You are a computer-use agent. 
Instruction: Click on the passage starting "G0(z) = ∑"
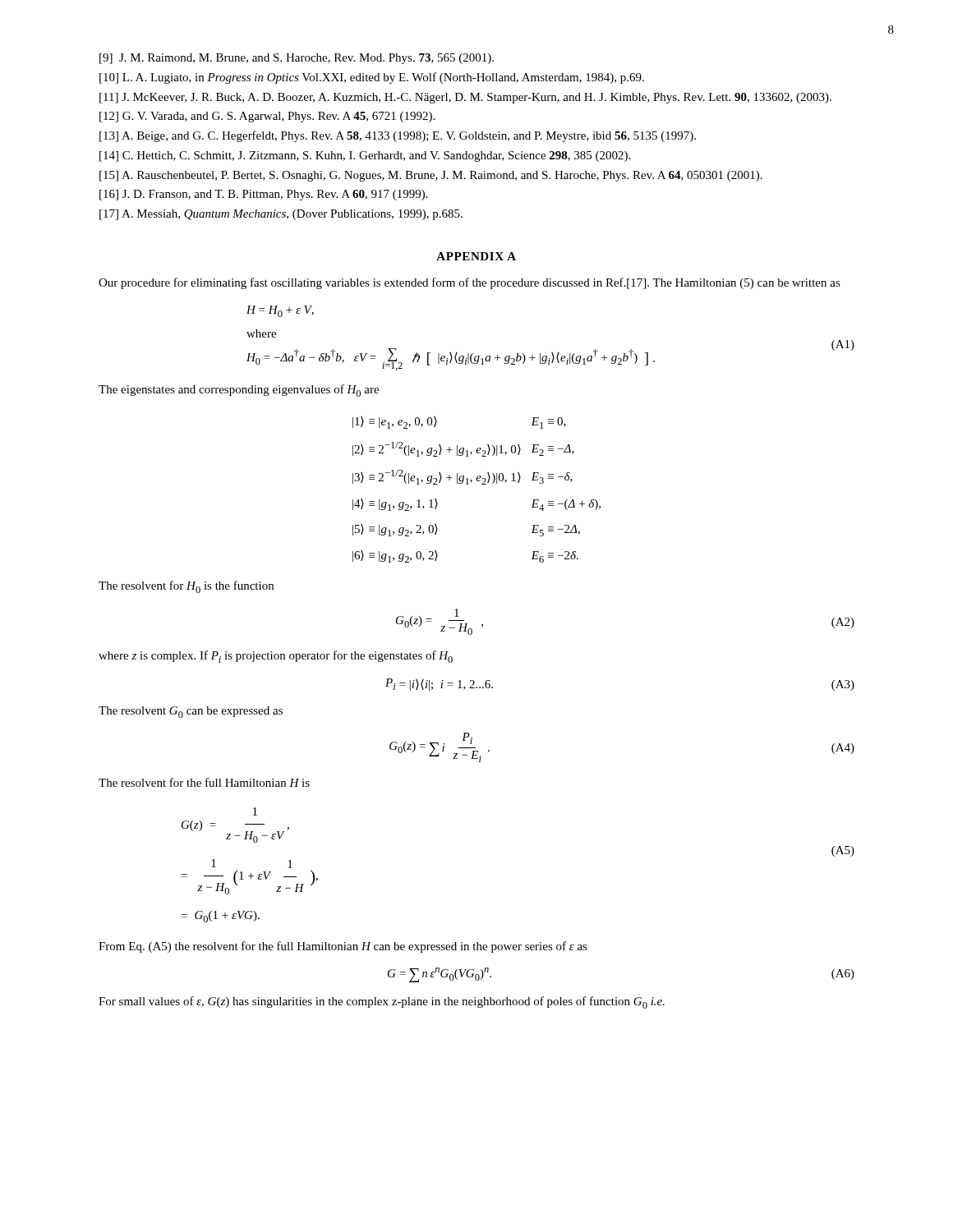[x=476, y=748]
